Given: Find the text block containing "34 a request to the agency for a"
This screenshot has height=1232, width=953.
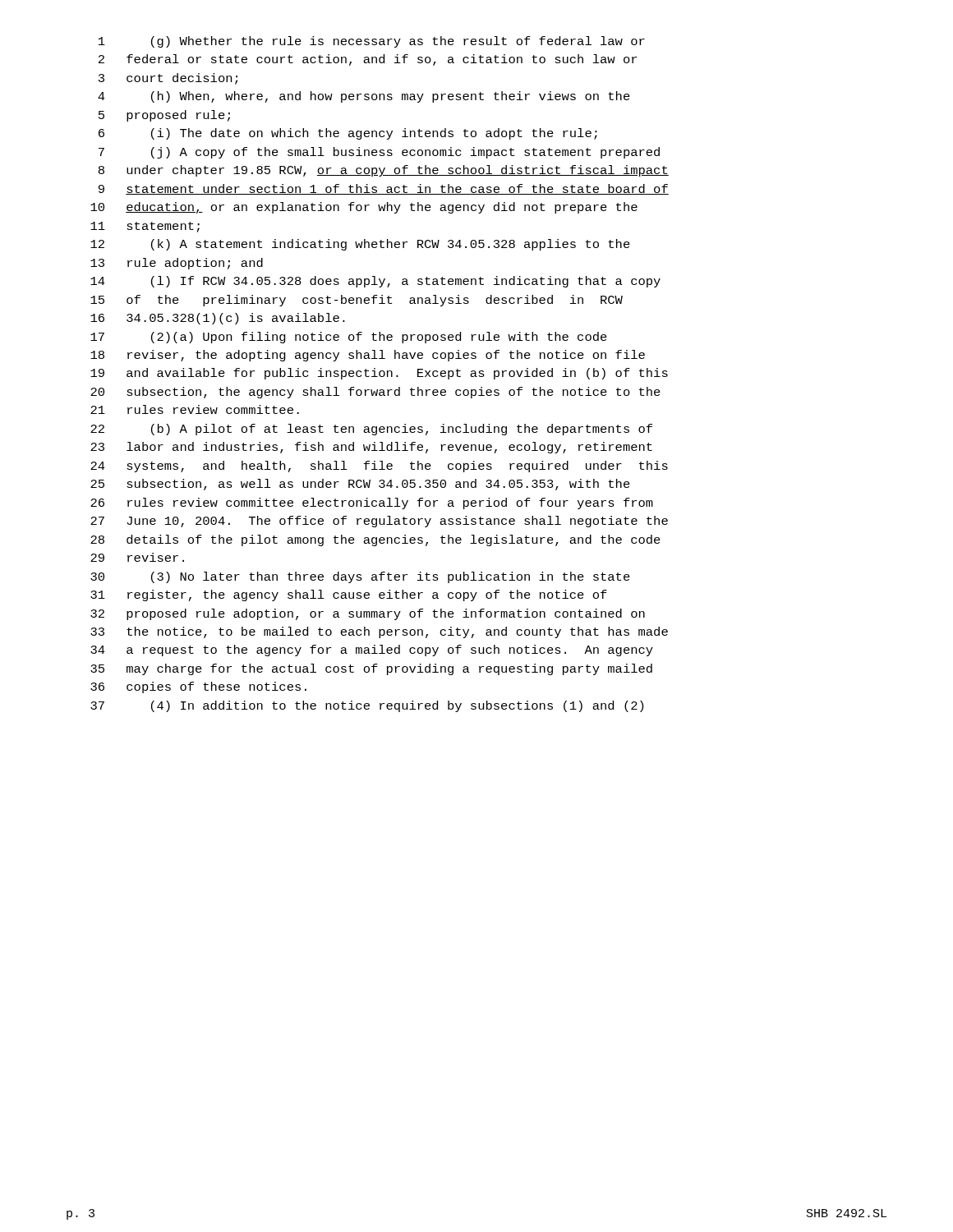Looking at the screenshot, I should (476, 651).
